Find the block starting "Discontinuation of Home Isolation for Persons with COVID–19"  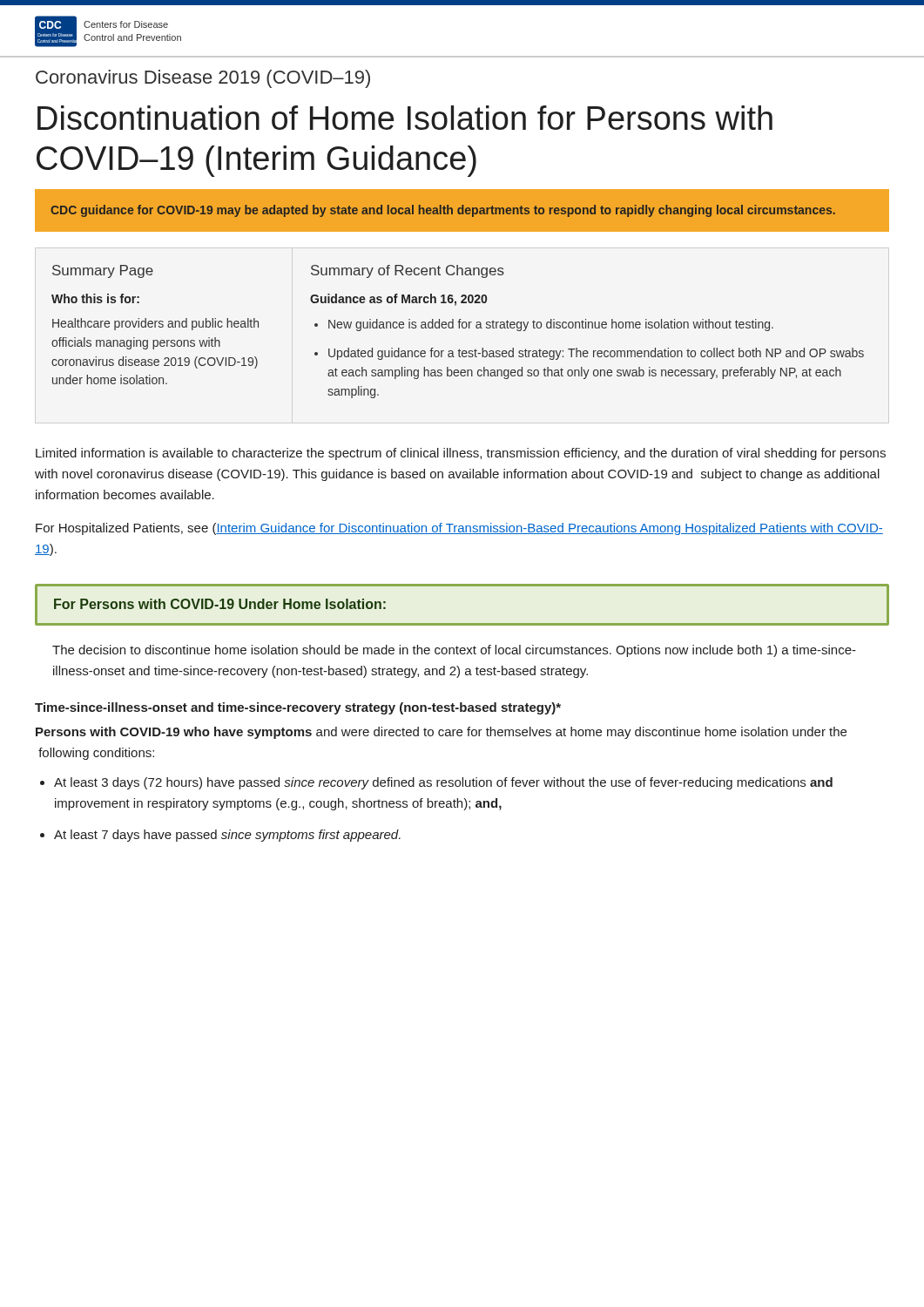coord(405,138)
